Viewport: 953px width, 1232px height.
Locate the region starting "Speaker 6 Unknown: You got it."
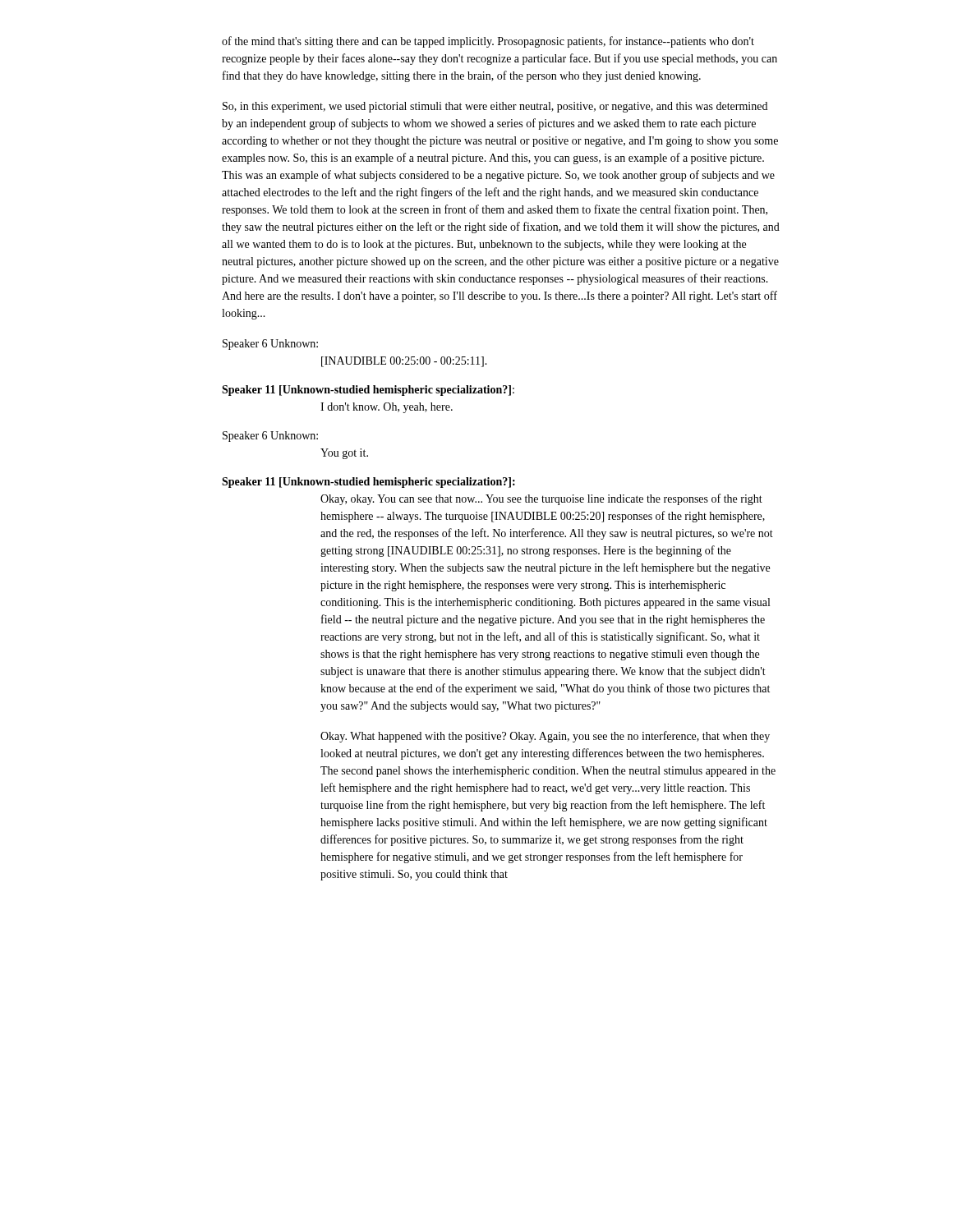click(x=295, y=446)
